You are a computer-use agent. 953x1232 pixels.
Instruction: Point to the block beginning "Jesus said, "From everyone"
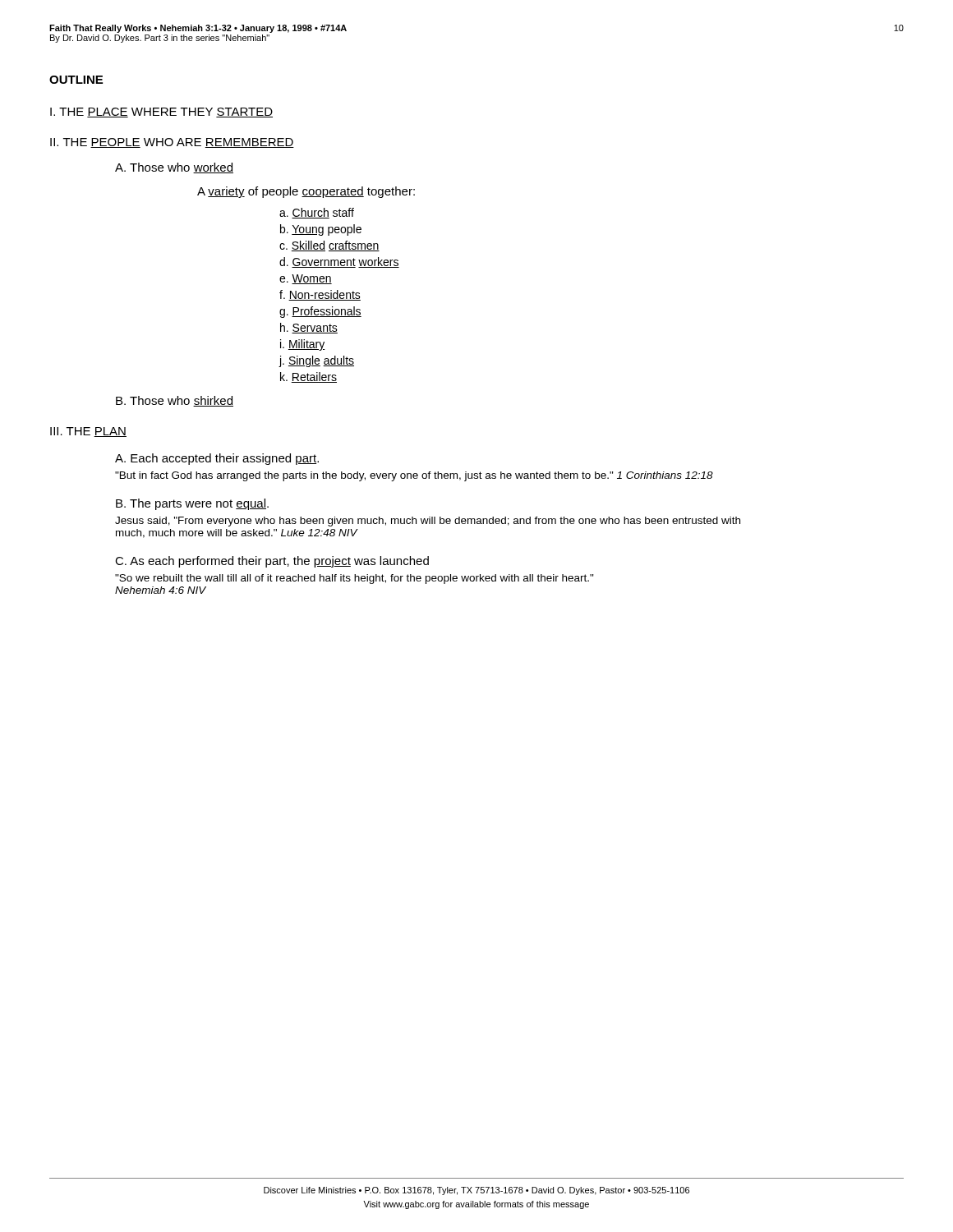coord(428,526)
